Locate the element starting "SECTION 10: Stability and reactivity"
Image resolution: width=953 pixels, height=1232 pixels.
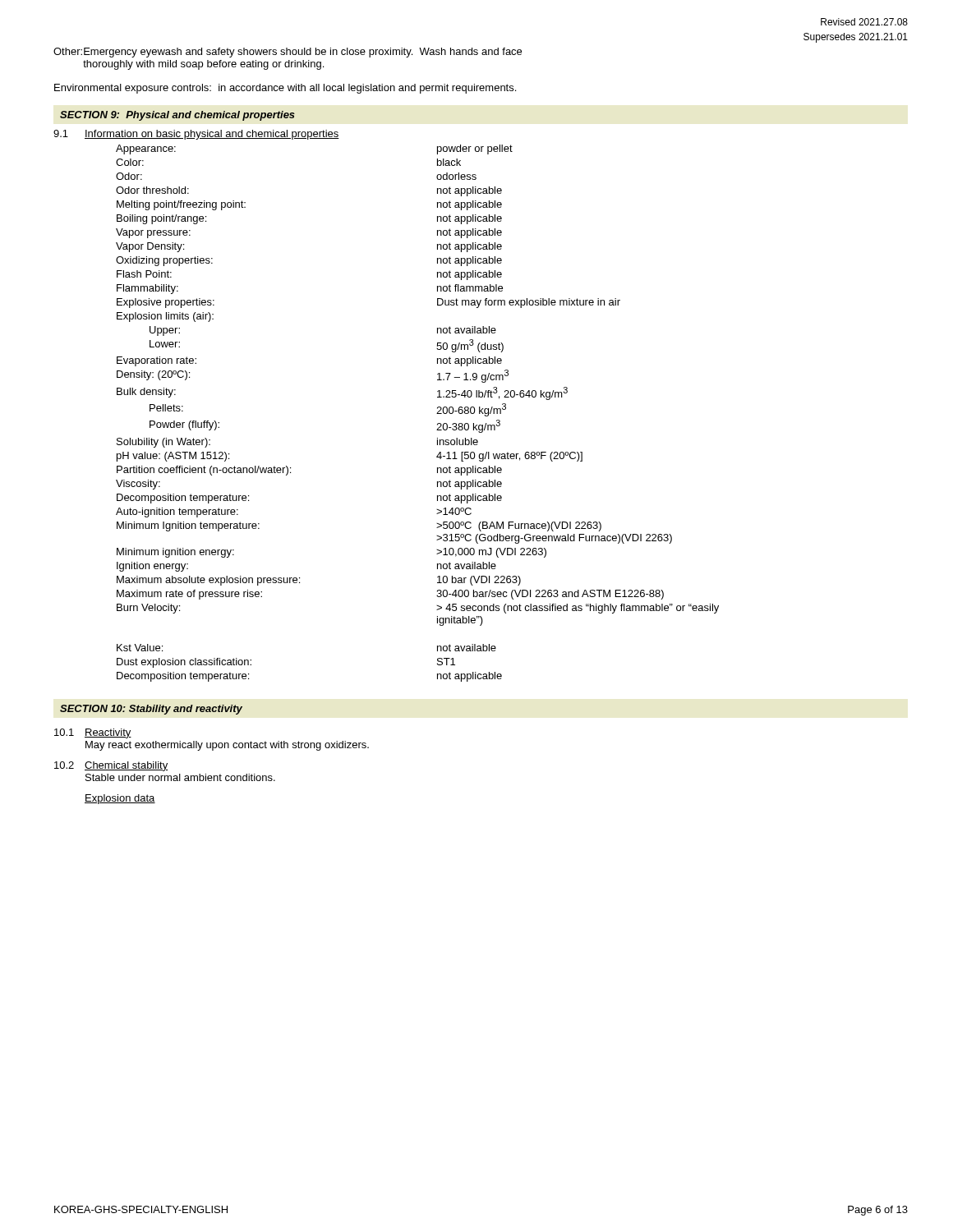(x=151, y=708)
